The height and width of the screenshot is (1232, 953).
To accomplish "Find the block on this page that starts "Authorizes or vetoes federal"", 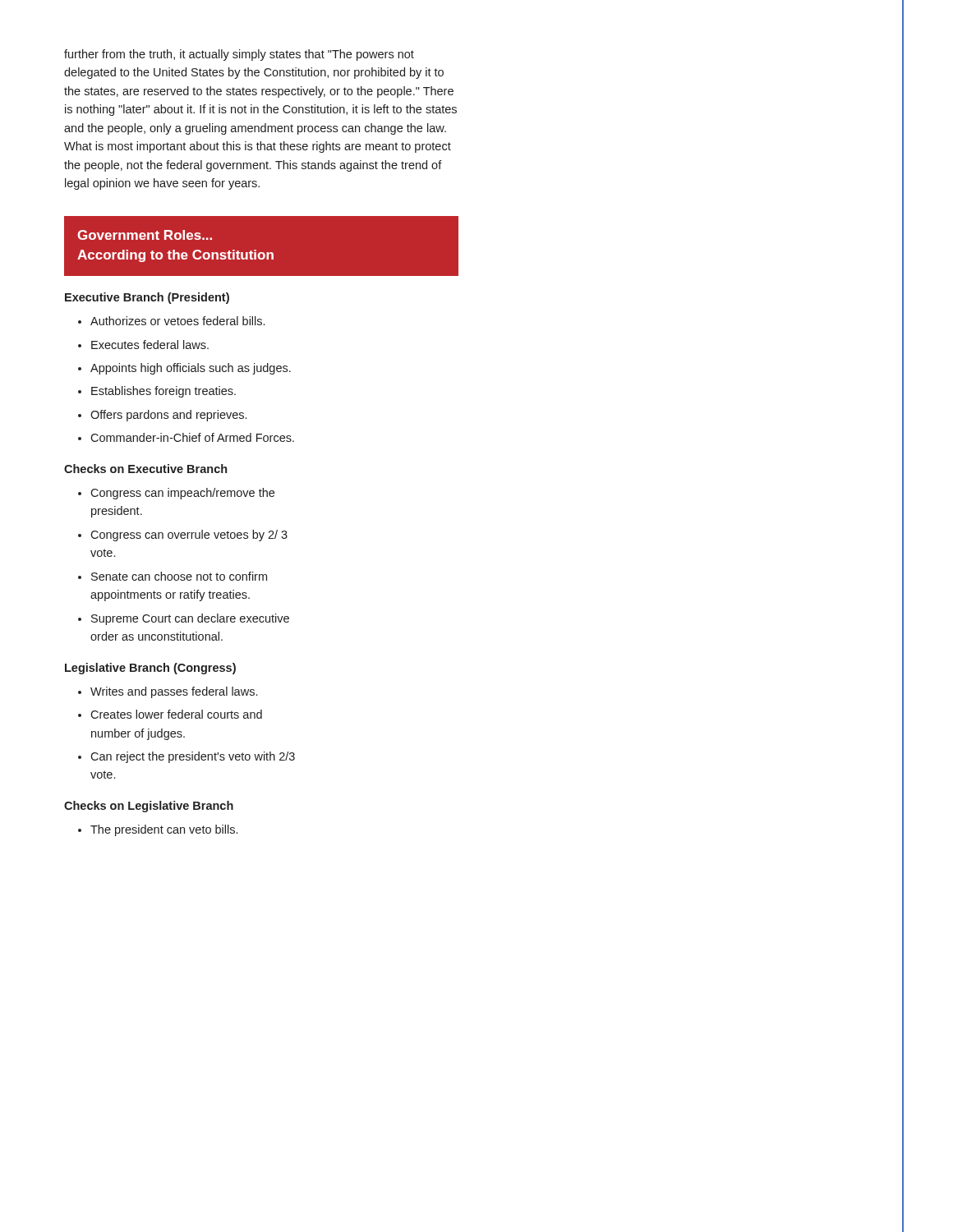I will coord(261,321).
